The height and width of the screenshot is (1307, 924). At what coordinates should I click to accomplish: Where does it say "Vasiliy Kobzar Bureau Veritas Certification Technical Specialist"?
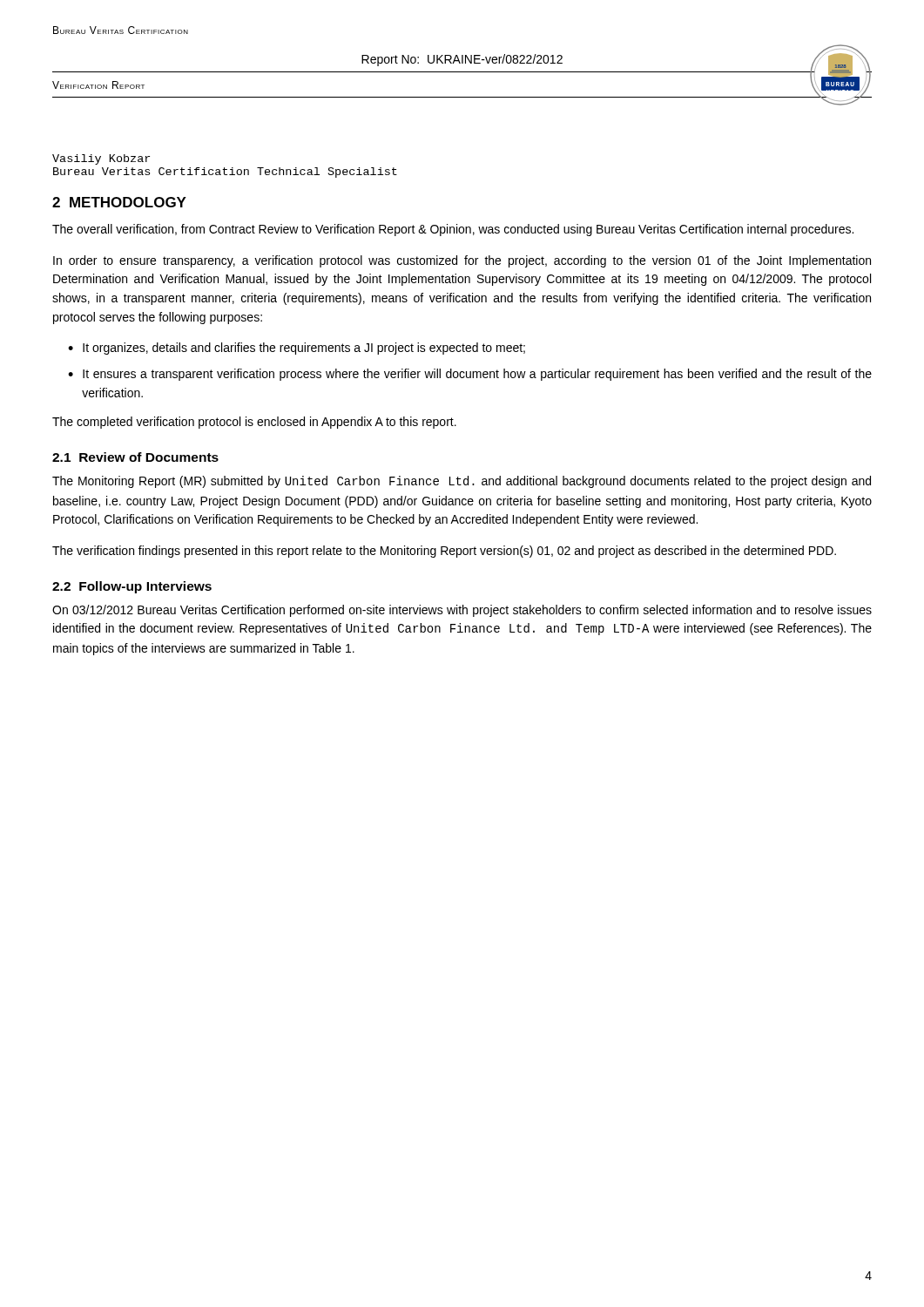click(225, 166)
